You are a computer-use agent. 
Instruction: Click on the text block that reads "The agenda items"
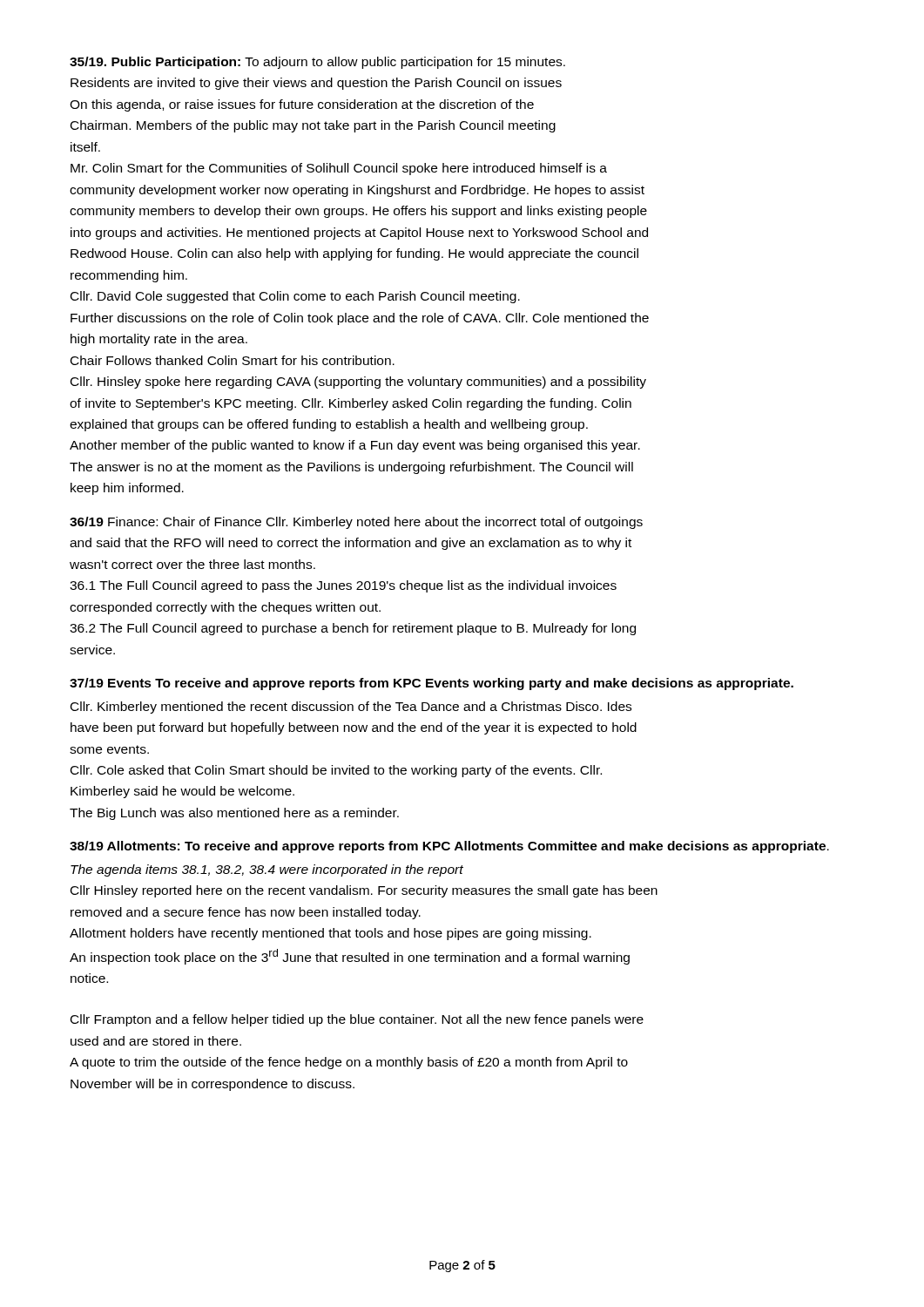[x=267, y=870]
